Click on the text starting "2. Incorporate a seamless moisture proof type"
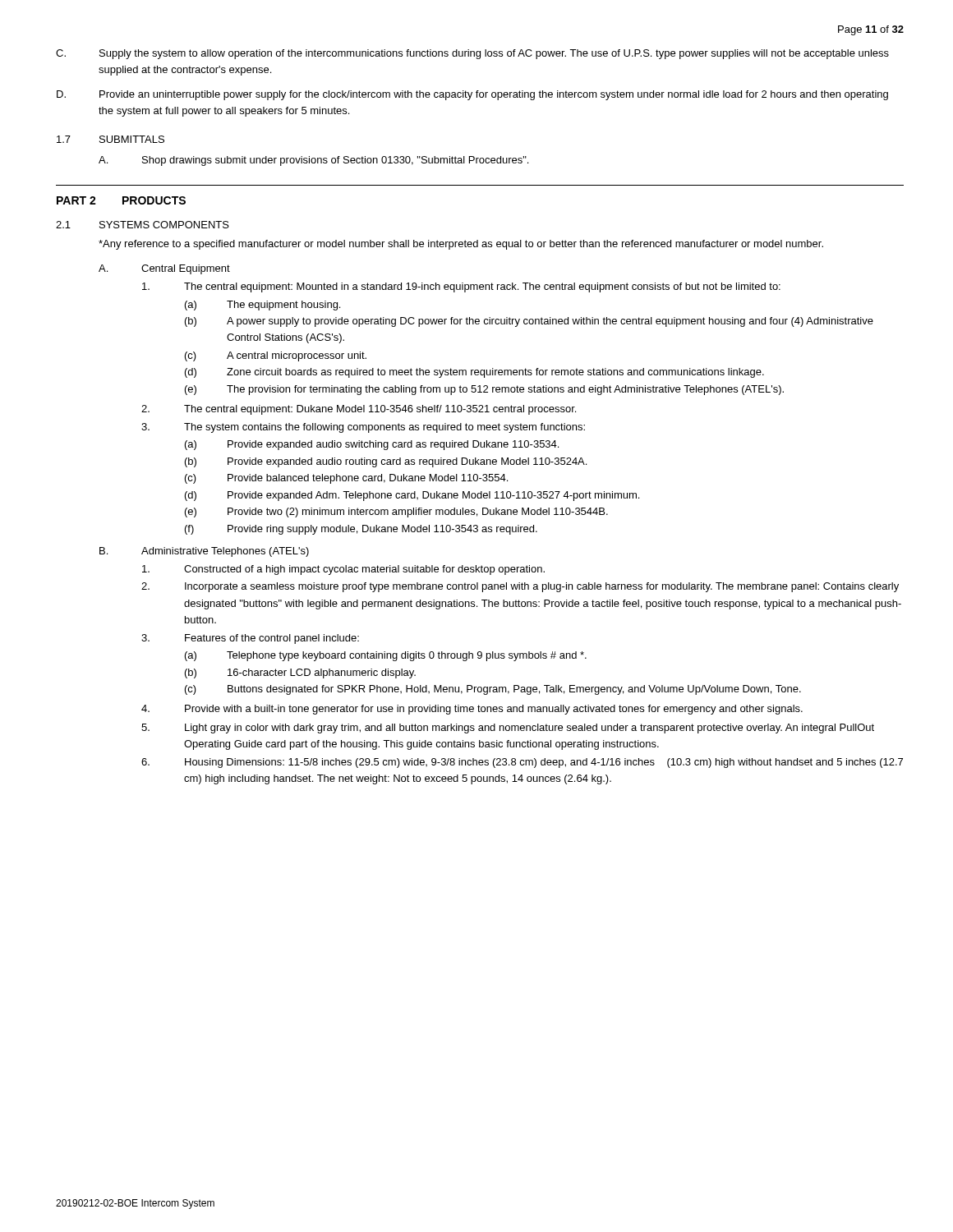This screenshot has height=1232, width=953. click(x=523, y=603)
